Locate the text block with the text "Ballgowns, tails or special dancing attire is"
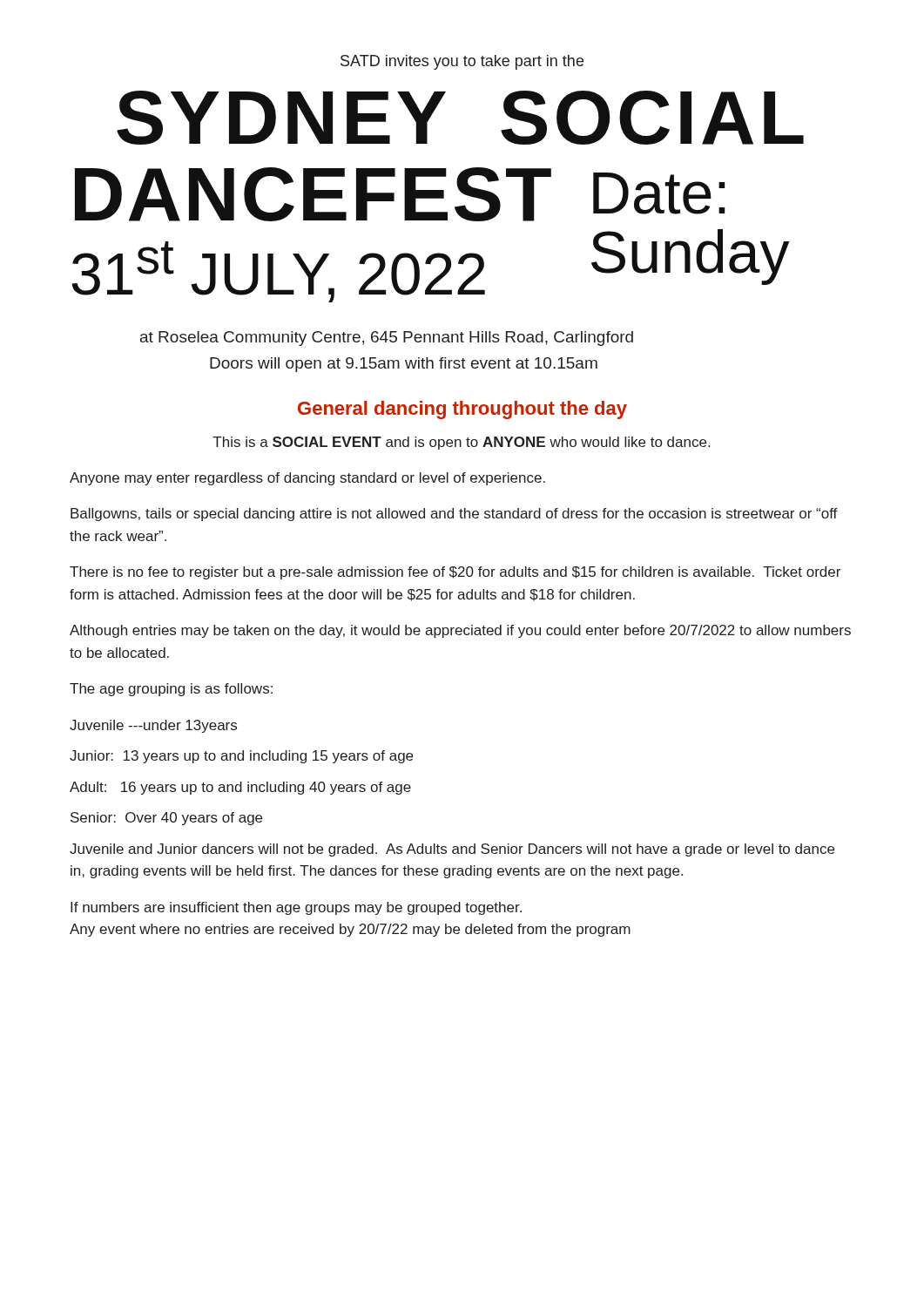 pyautogui.click(x=453, y=525)
